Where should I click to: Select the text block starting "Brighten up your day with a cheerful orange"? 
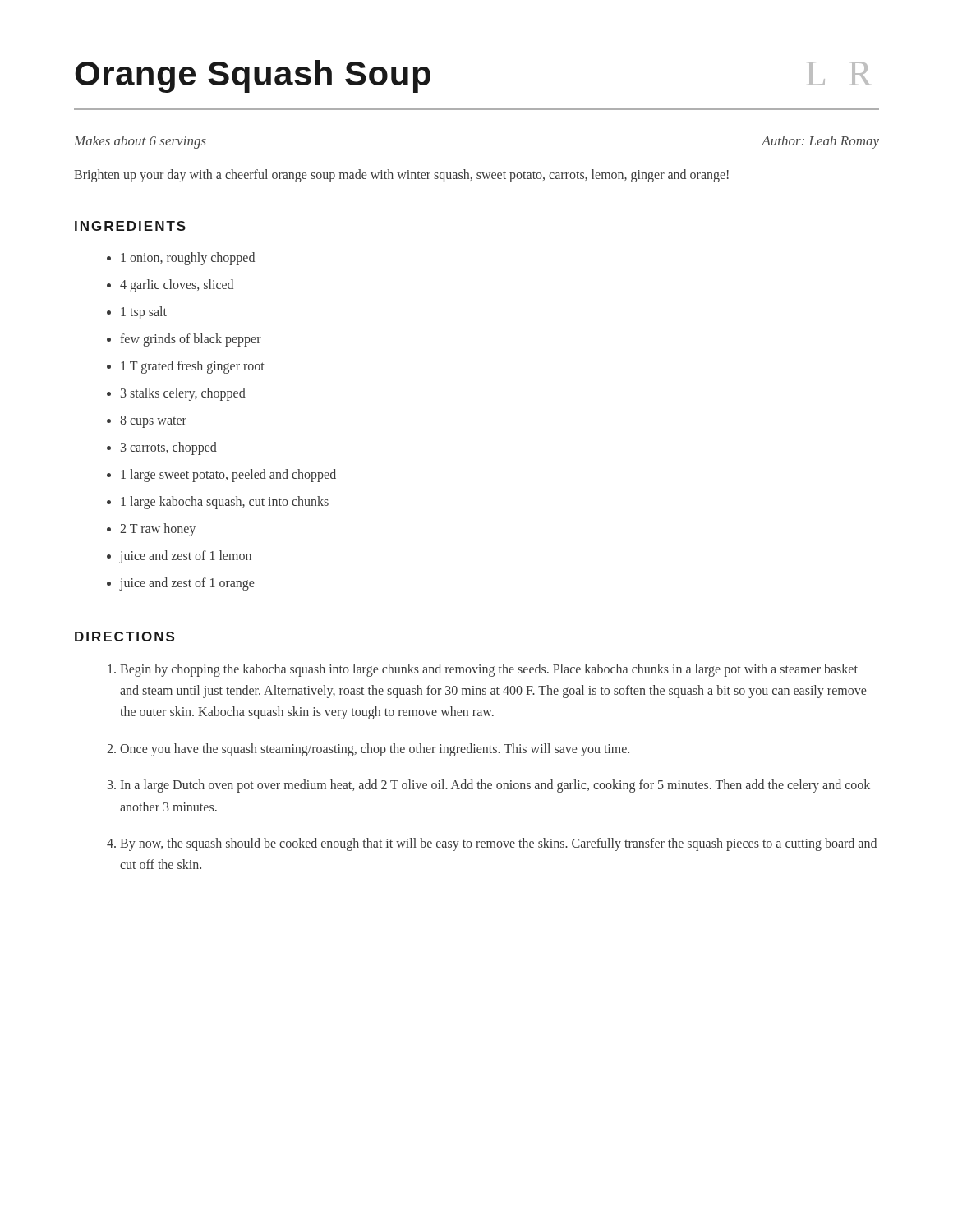(x=402, y=175)
